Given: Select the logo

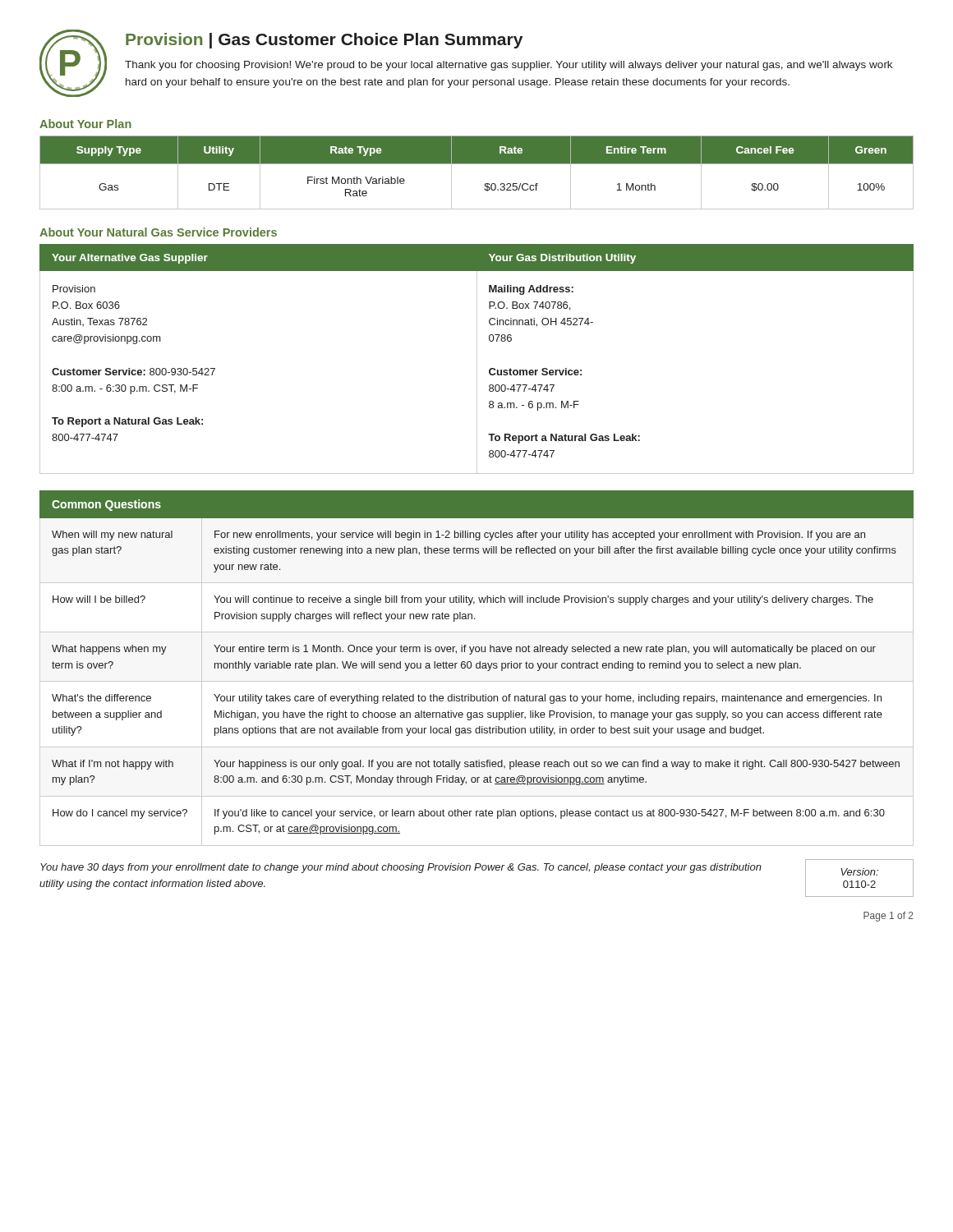Looking at the screenshot, I should (73, 64).
